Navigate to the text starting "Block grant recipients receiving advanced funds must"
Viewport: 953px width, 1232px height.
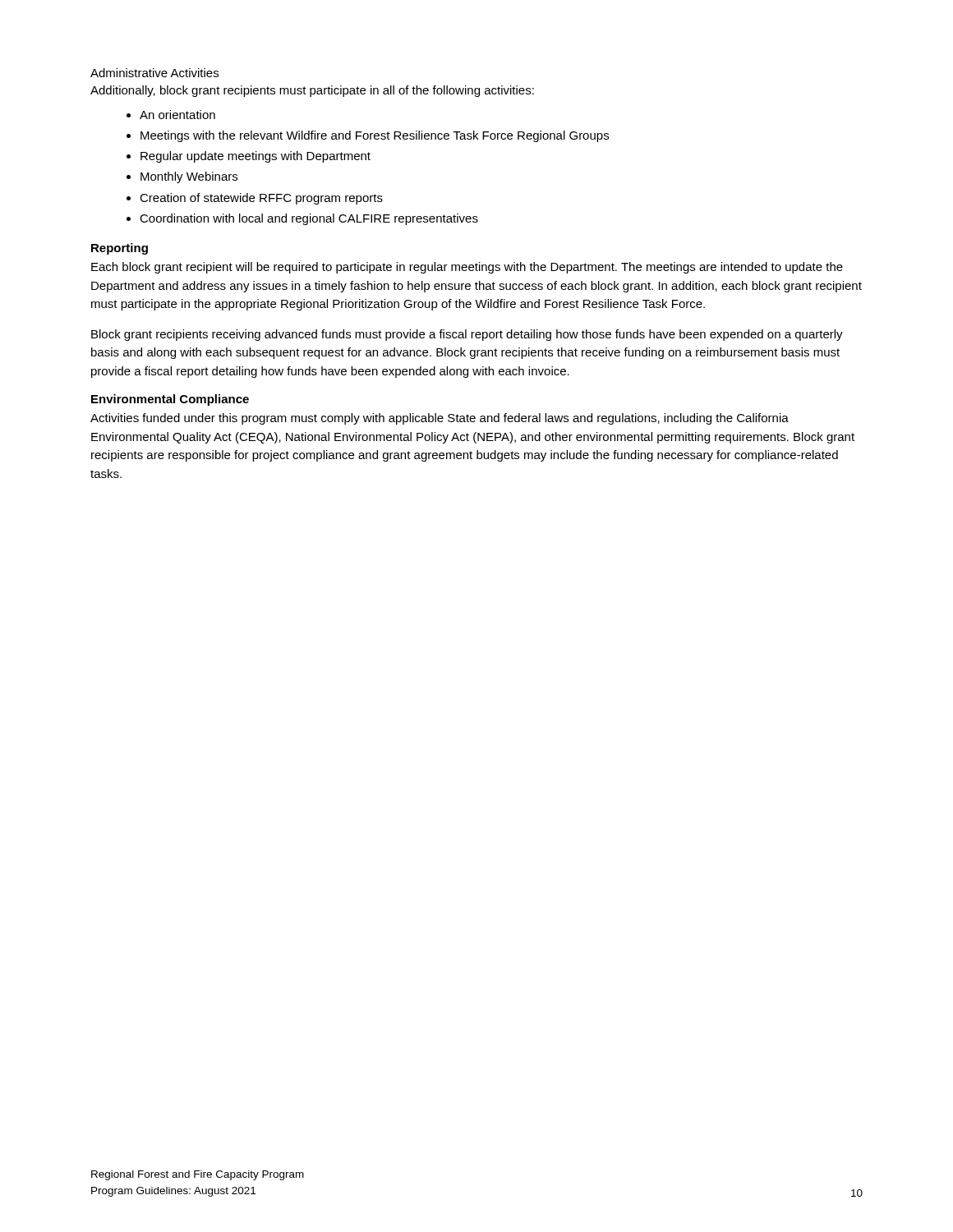pyautogui.click(x=466, y=352)
